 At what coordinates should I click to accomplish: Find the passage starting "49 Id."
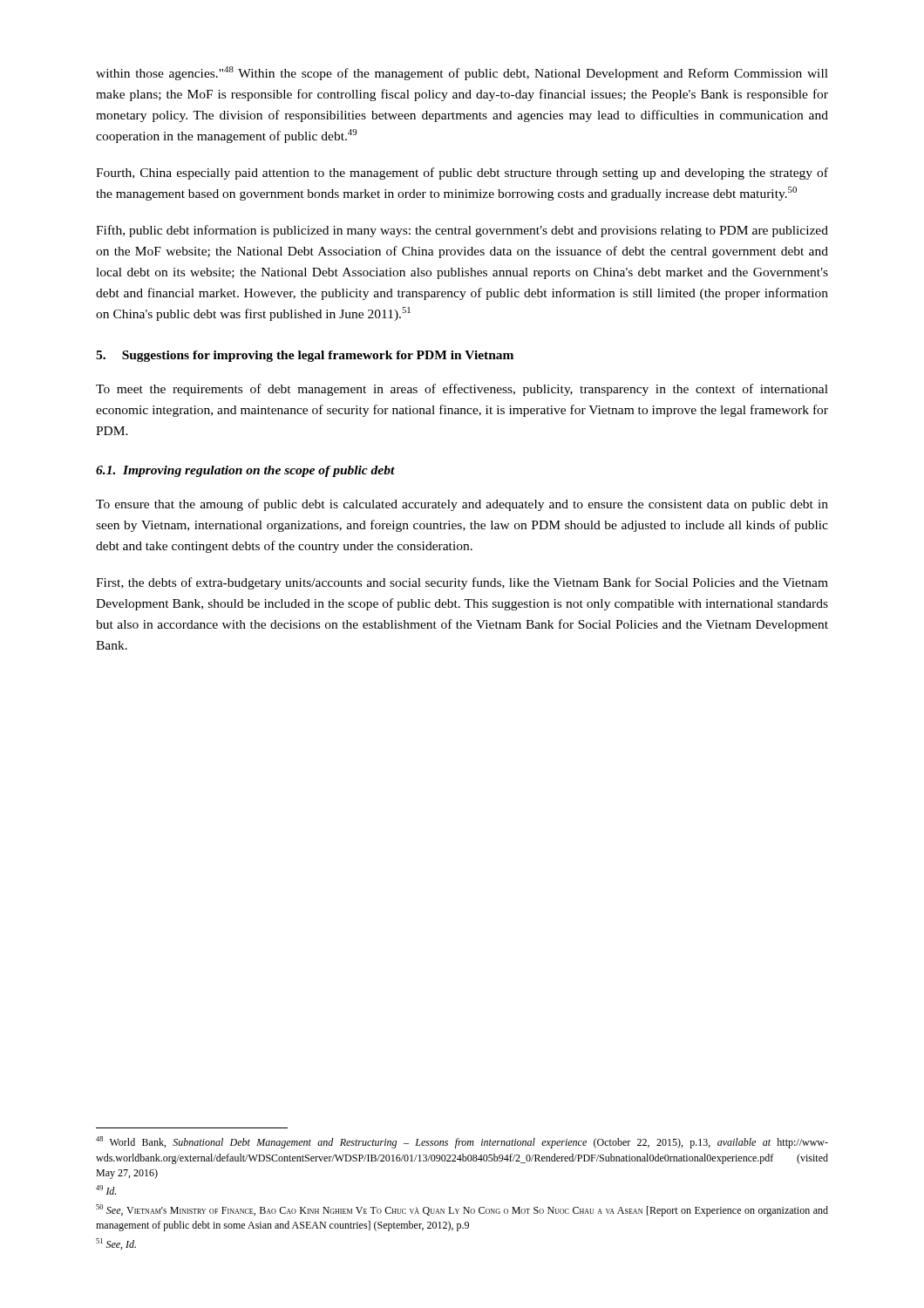[107, 1191]
